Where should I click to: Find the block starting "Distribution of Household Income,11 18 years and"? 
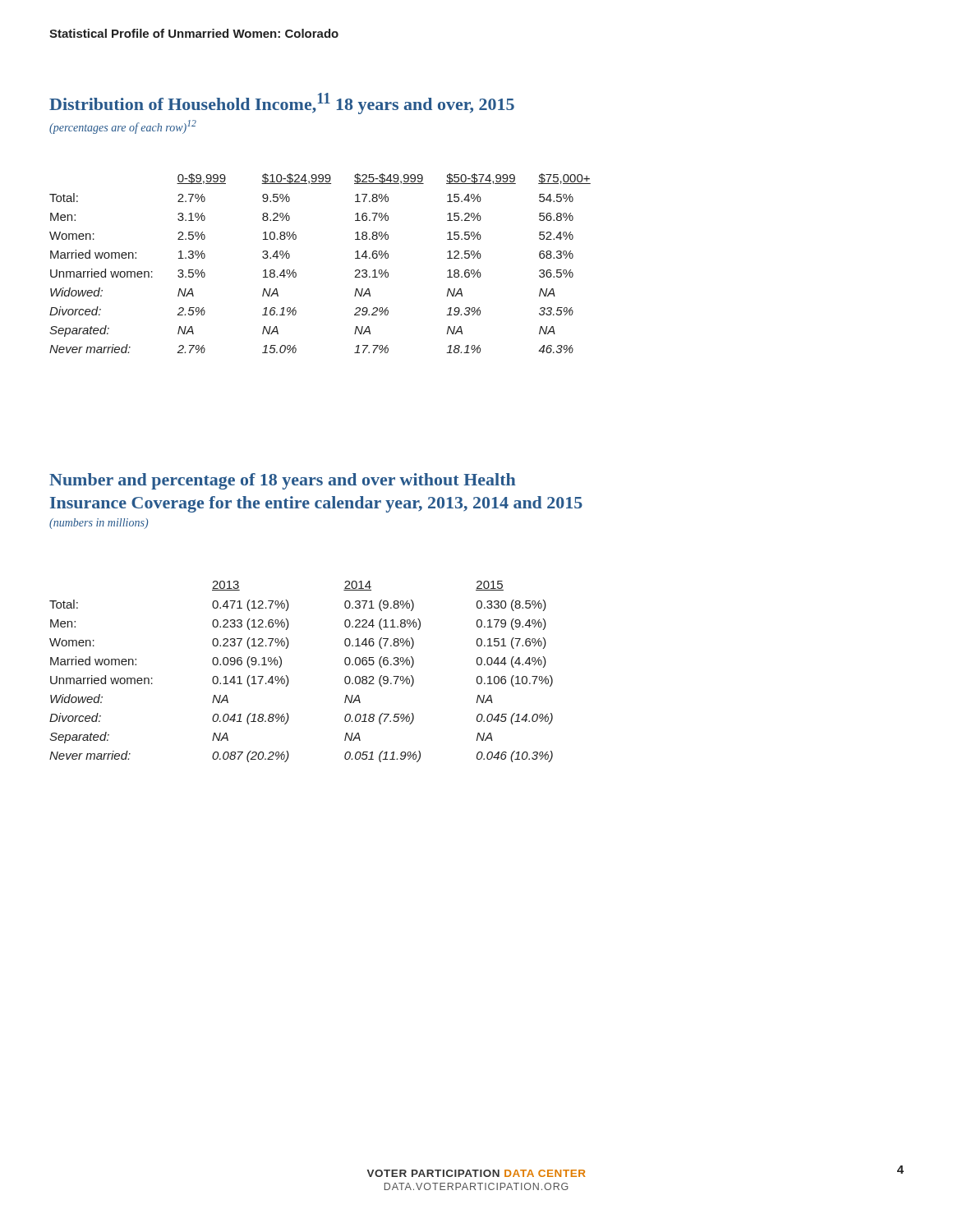pos(282,102)
